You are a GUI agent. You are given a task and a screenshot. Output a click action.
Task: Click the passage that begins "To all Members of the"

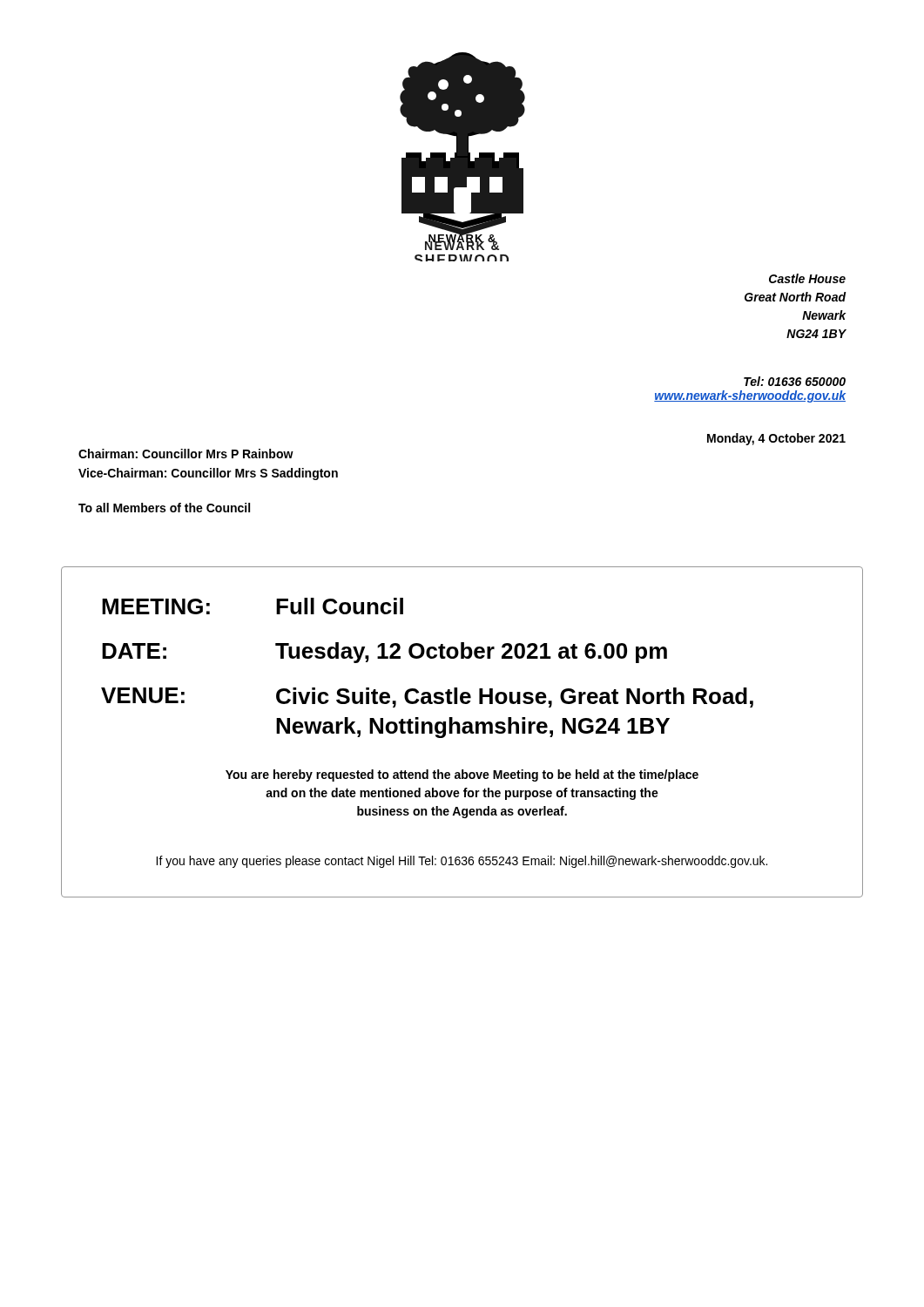pos(165,508)
